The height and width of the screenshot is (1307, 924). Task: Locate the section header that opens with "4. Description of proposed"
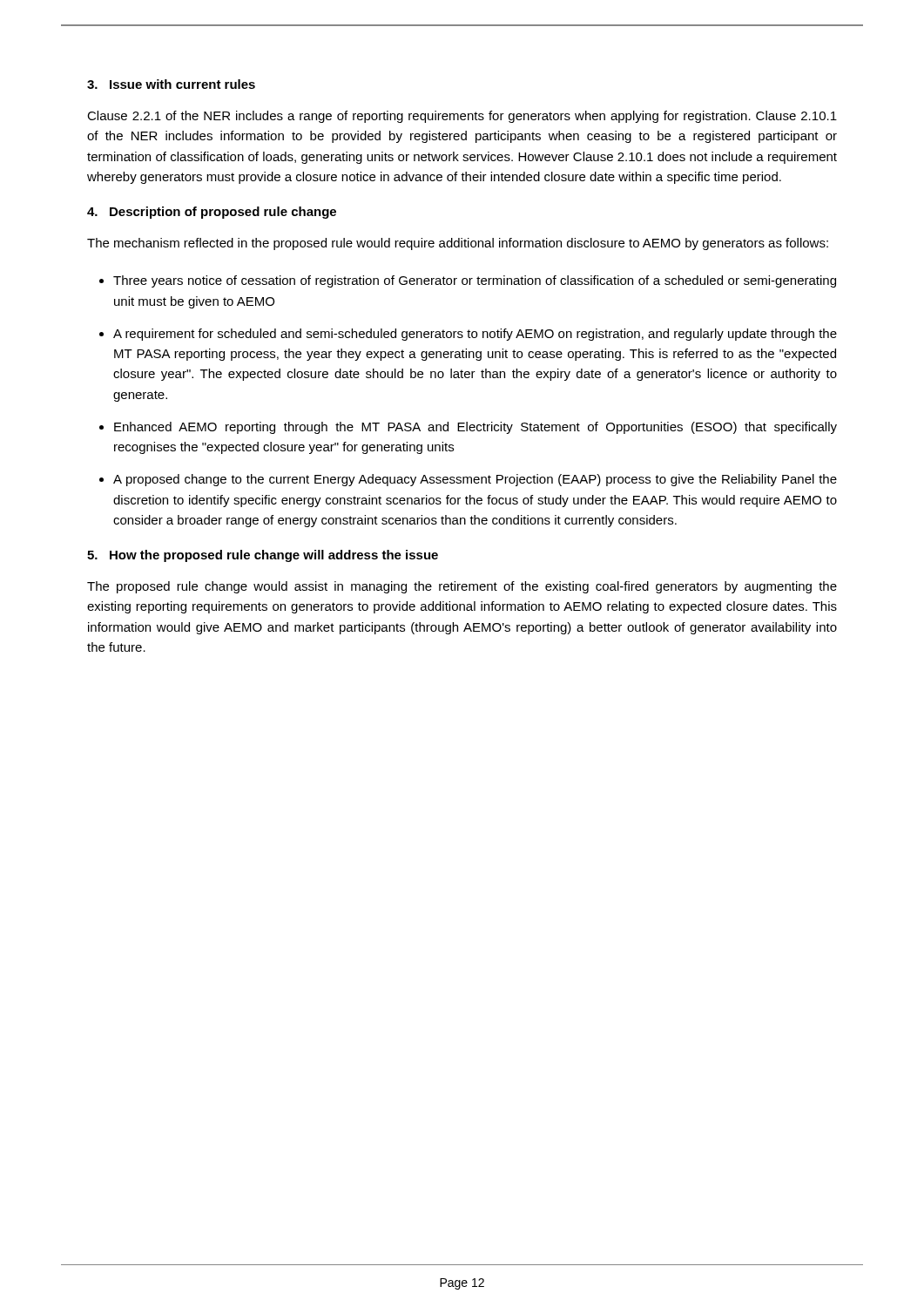click(x=212, y=211)
